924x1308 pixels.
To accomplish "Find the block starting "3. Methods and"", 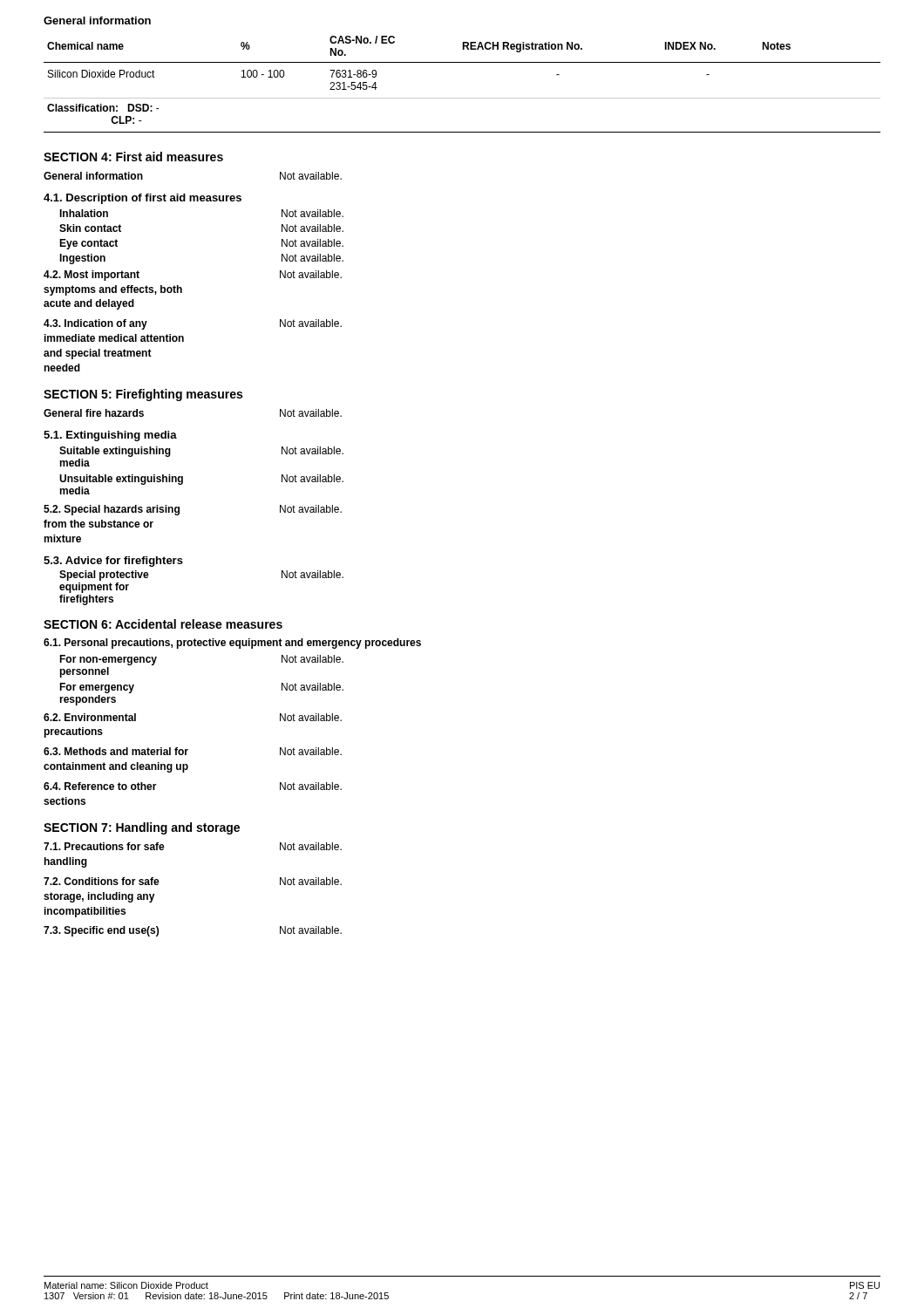I will [x=193, y=759].
